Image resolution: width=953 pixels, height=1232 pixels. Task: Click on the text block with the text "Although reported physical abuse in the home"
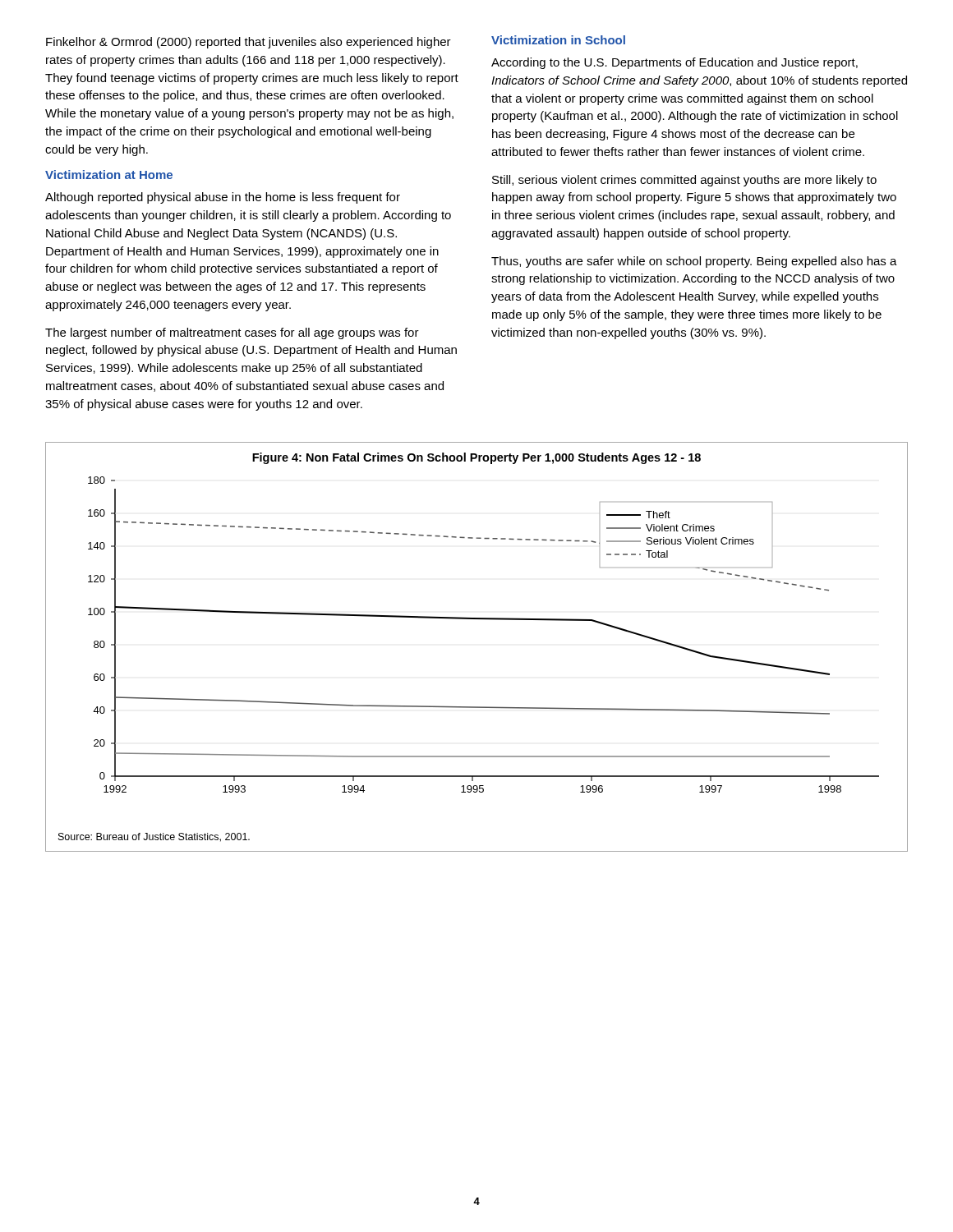253,300
